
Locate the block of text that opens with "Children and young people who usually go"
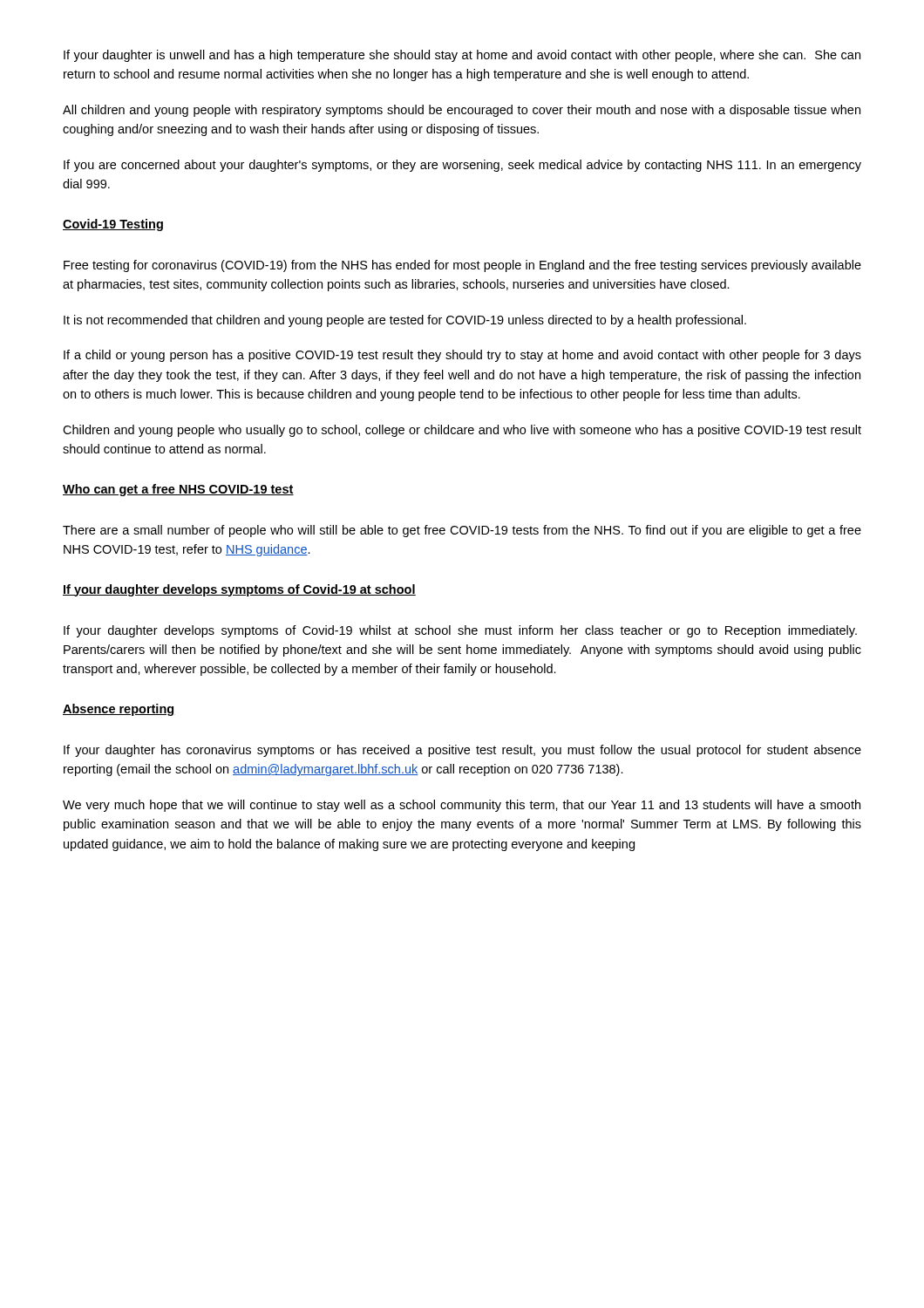coord(462,439)
